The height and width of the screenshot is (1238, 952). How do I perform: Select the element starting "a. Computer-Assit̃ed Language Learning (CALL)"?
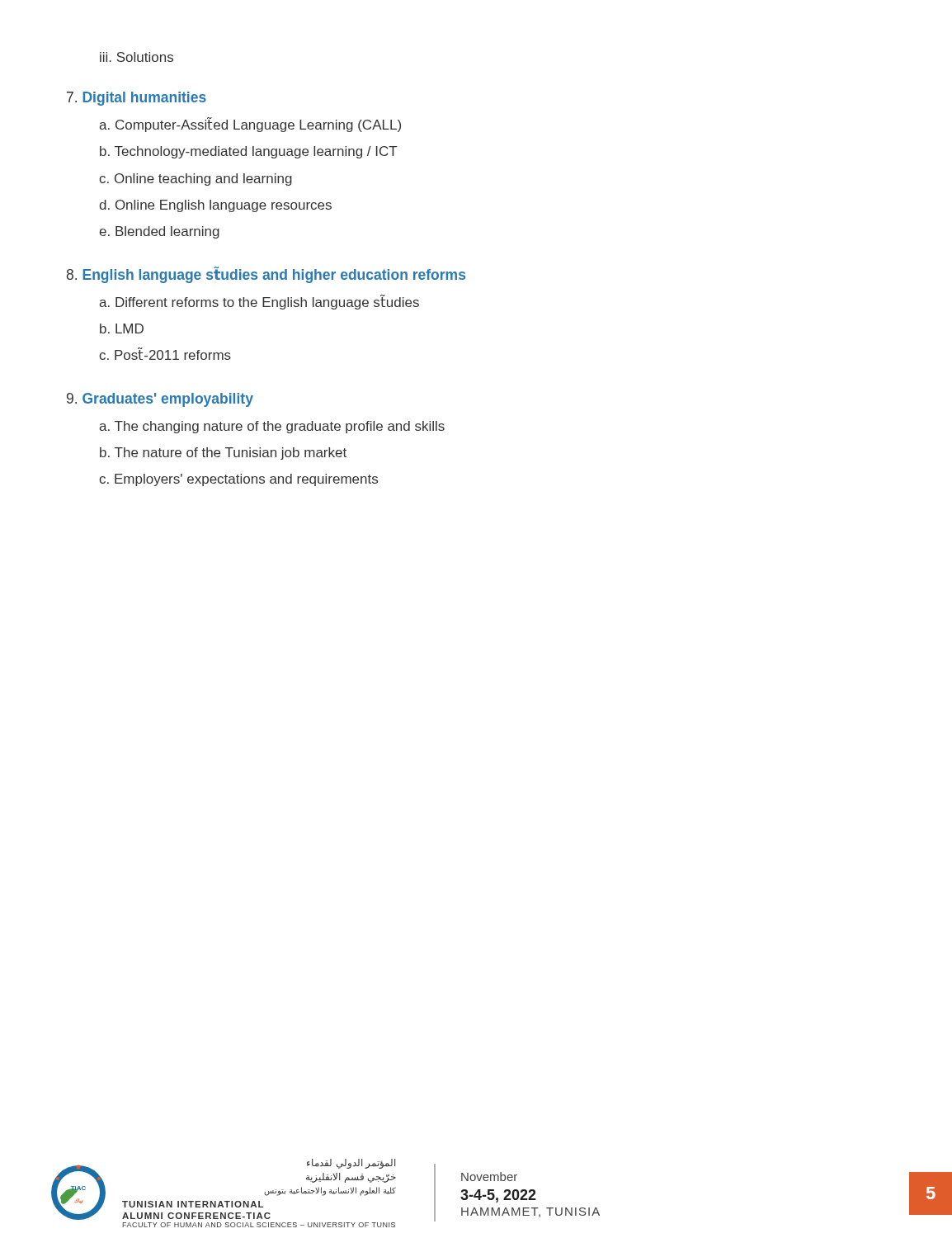pos(250,125)
